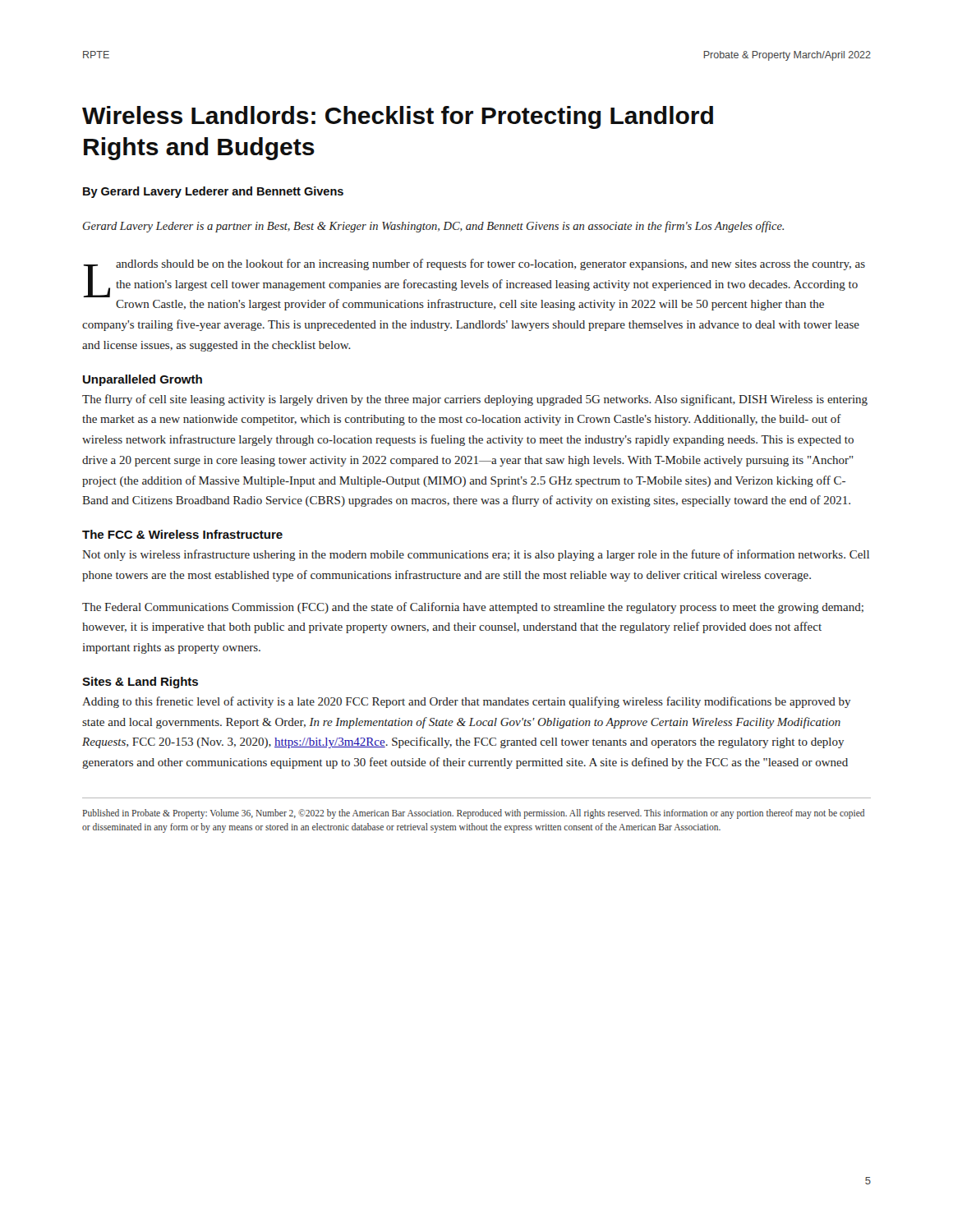The height and width of the screenshot is (1232, 953).
Task: Locate the block of text that opens with "The flurry of"
Action: click(475, 450)
